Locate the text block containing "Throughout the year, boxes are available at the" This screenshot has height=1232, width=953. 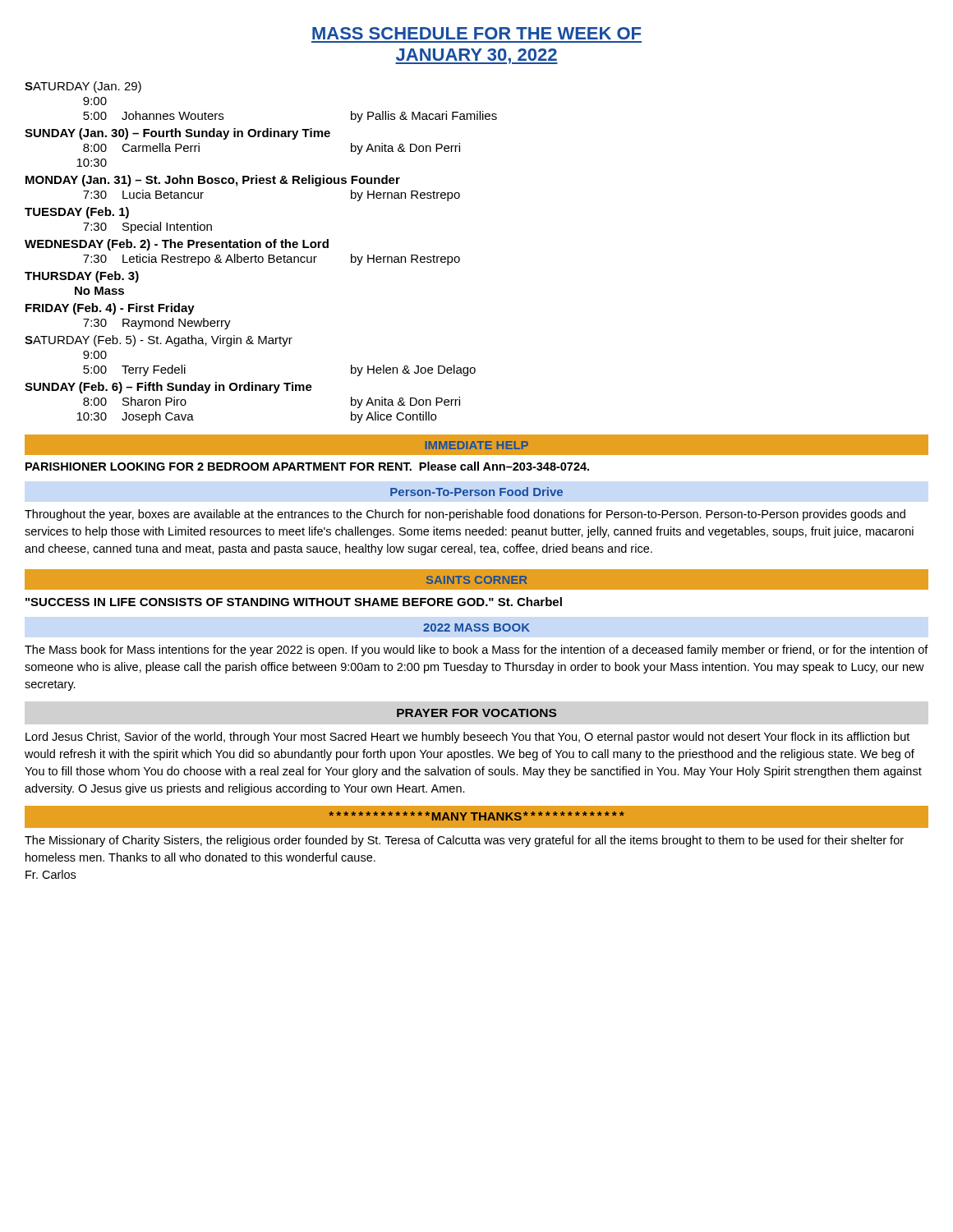tap(469, 531)
